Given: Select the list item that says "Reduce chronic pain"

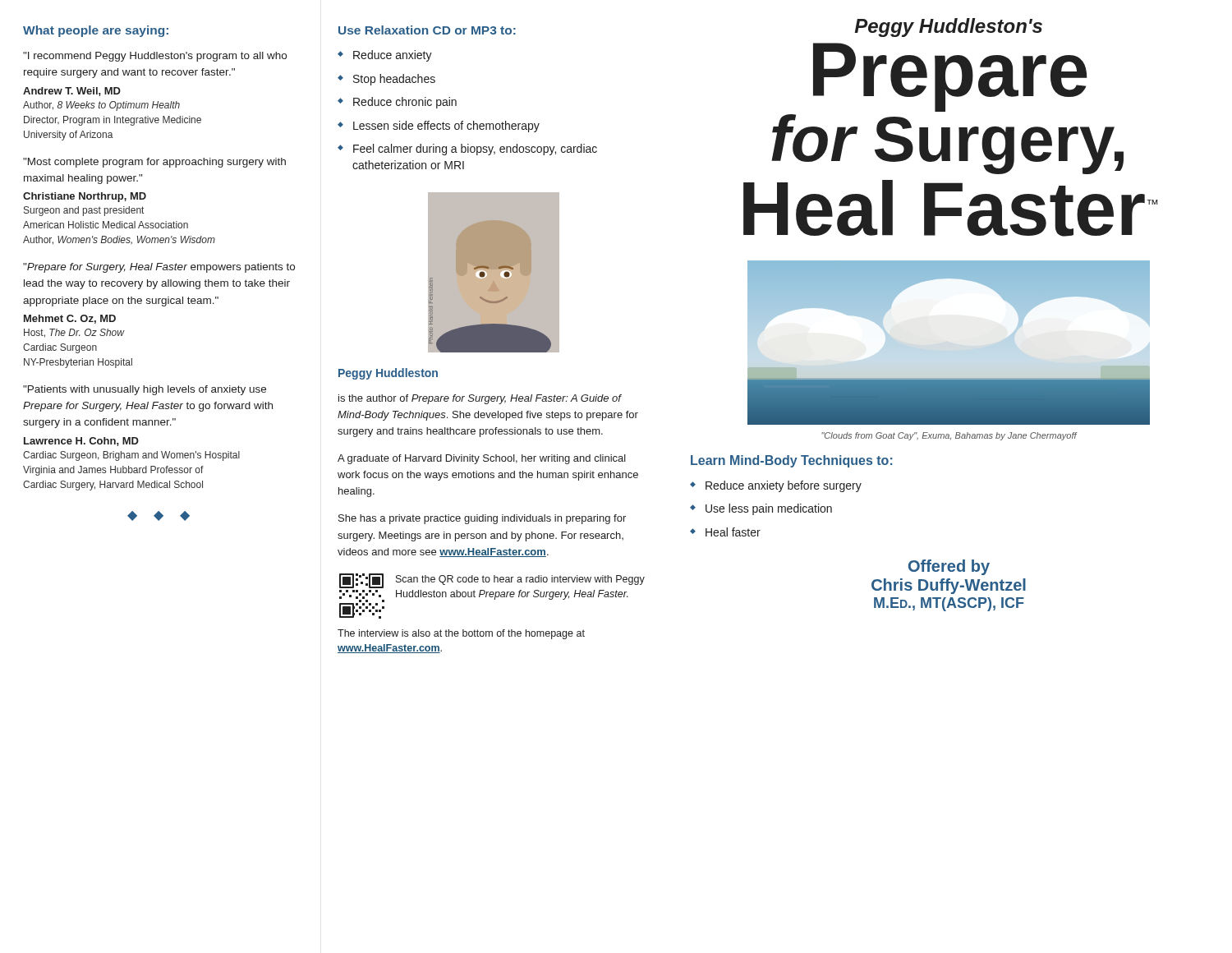Looking at the screenshot, I should tap(405, 102).
